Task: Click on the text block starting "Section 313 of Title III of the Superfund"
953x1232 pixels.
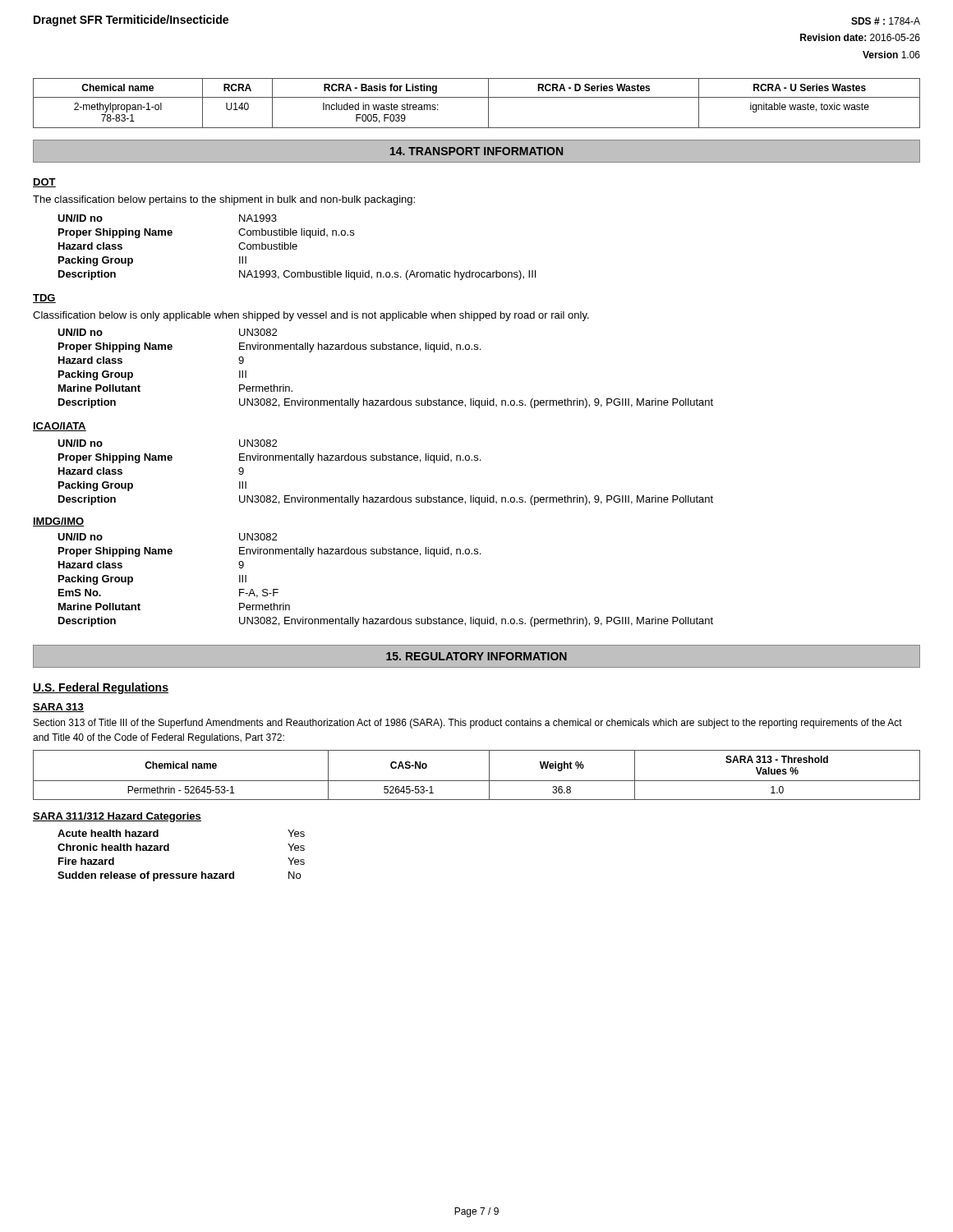Action: click(x=467, y=730)
